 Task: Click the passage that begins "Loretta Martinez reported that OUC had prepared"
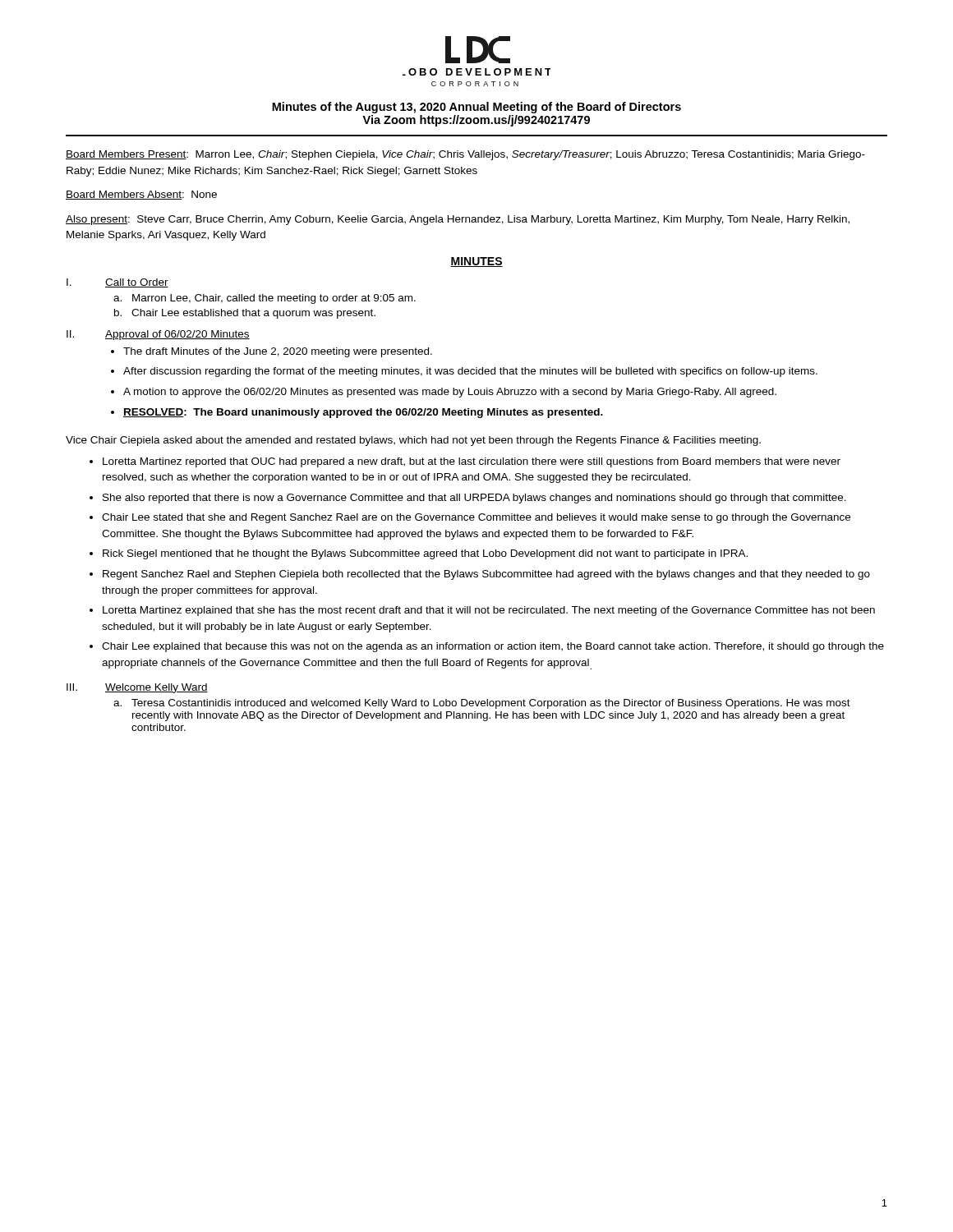tap(471, 469)
